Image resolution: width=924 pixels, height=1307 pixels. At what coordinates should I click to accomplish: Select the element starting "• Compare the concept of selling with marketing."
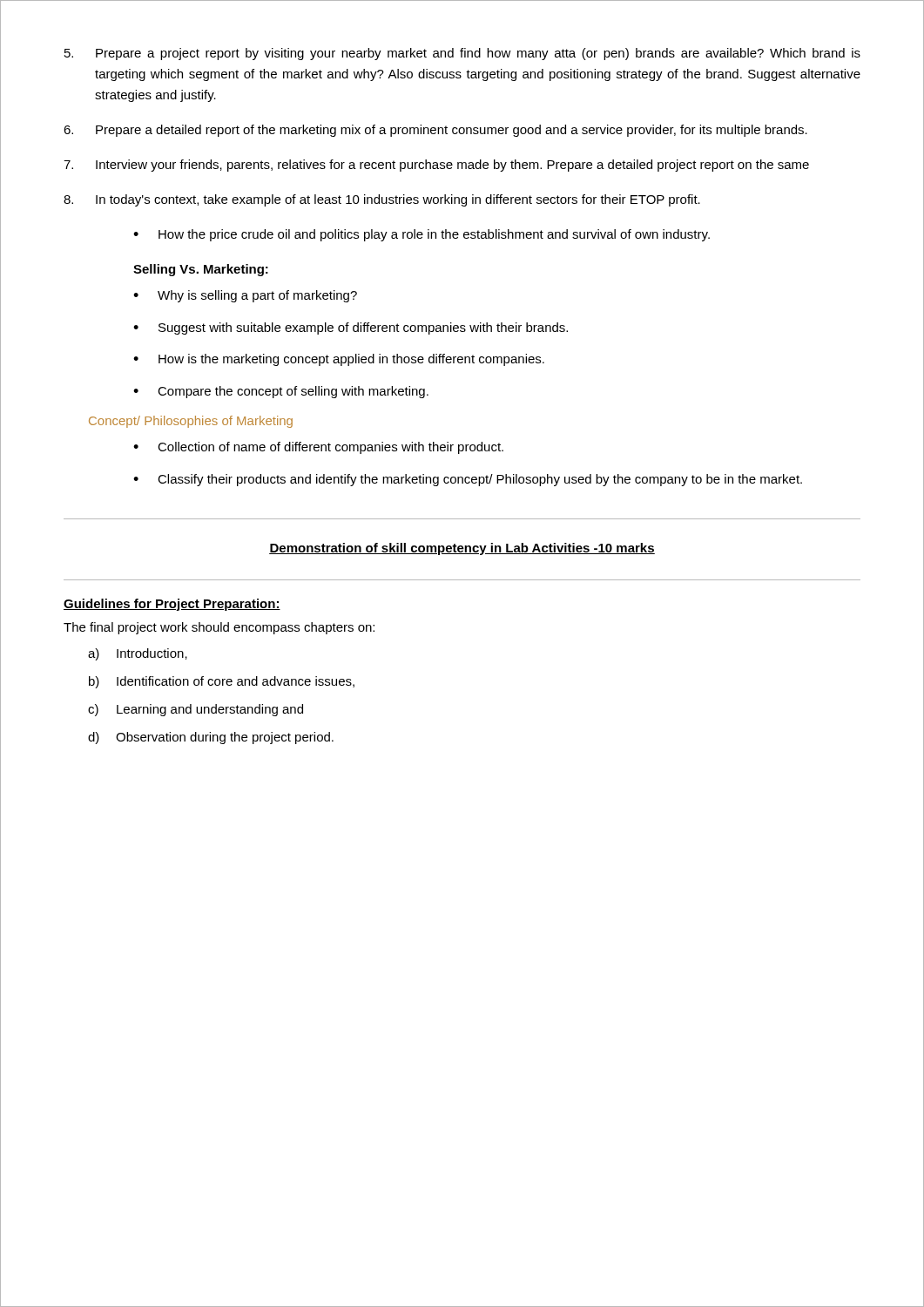(x=281, y=392)
